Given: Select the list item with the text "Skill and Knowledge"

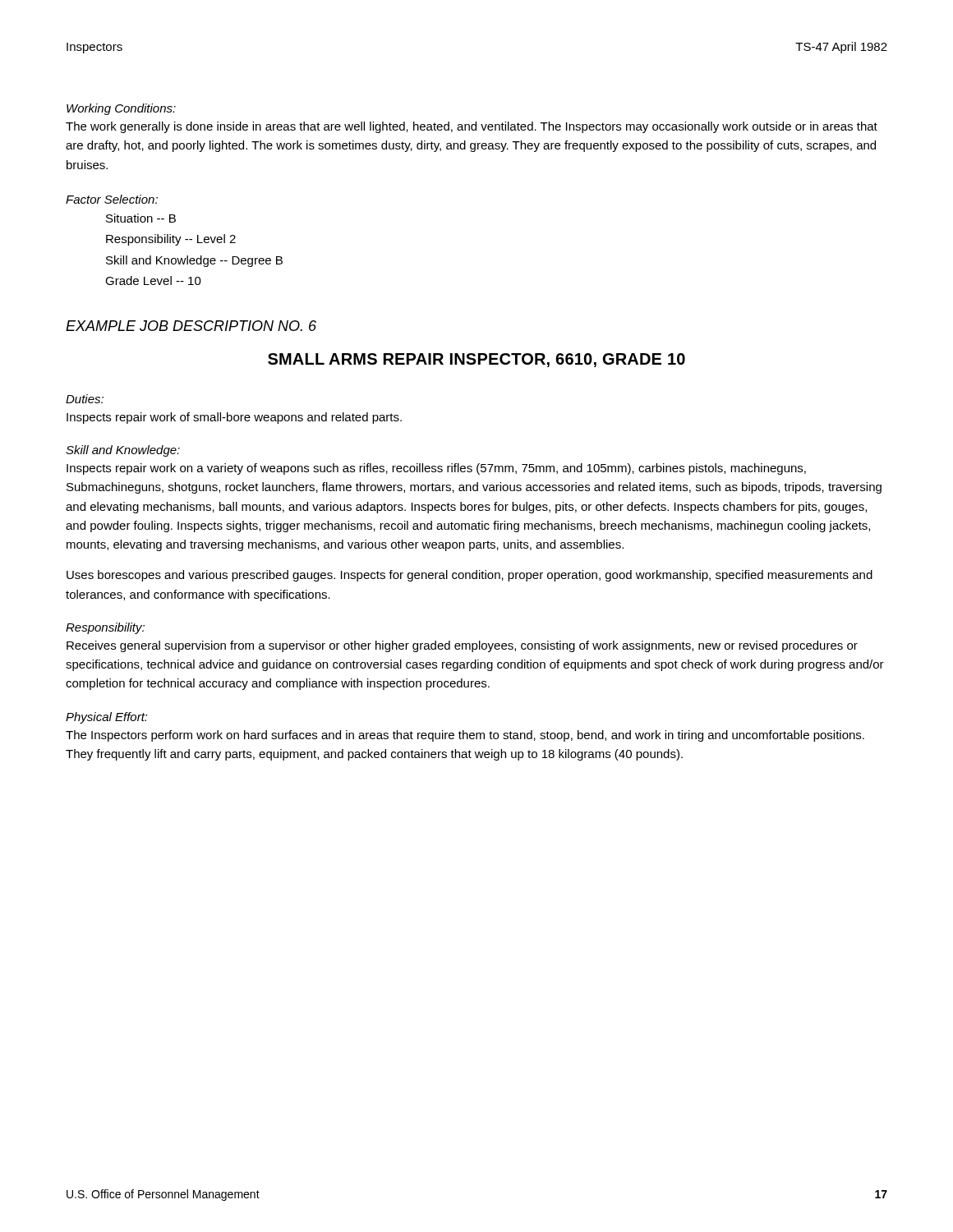Looking at the screenshot, I should tap(194, 260).
